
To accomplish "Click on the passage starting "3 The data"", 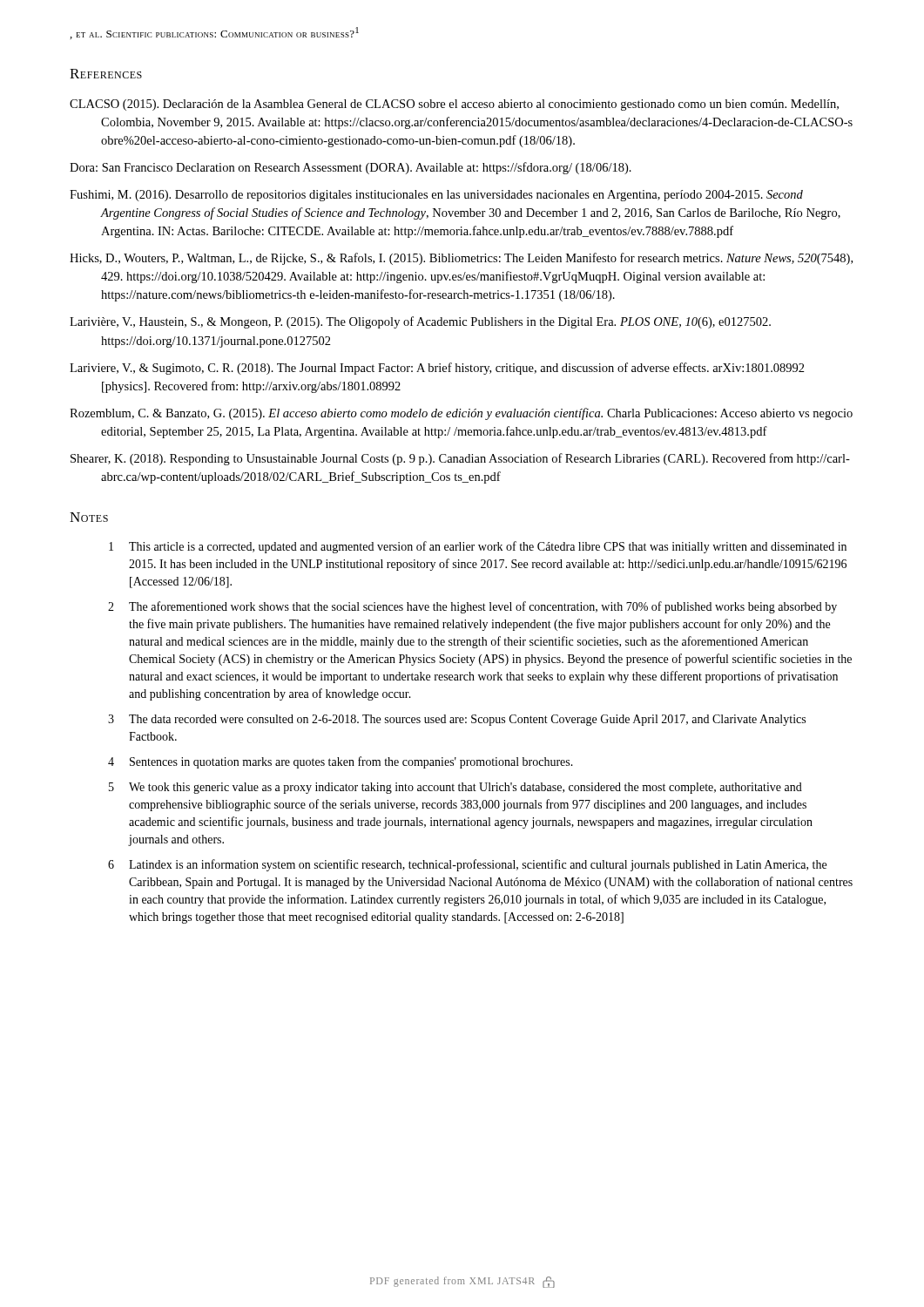I will tap(481, 728).
